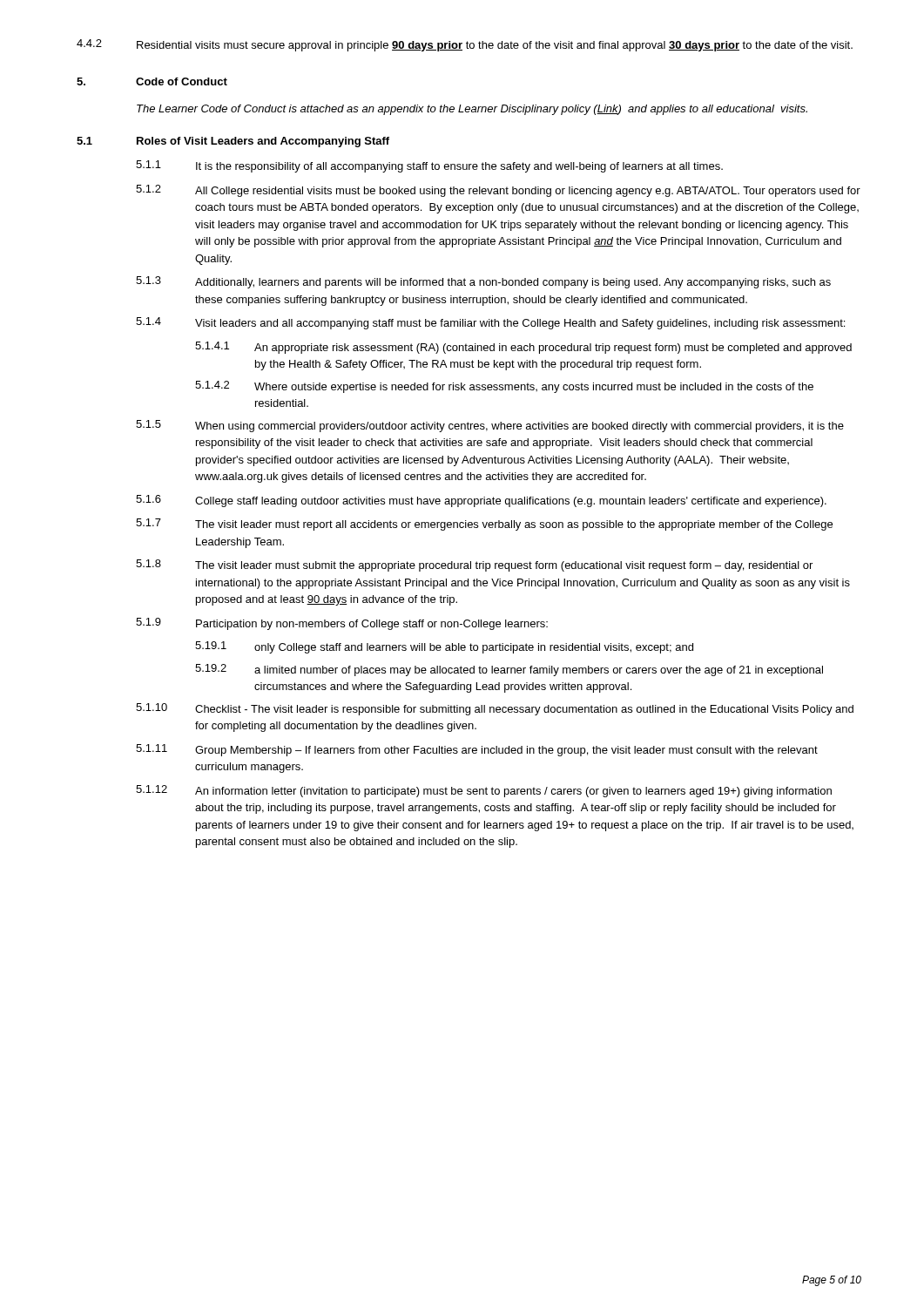Point to the block beginning "5.1.6 College staff leading outdoor activities"
This screenshot has width=924, height=1307.
coord(481,500)
